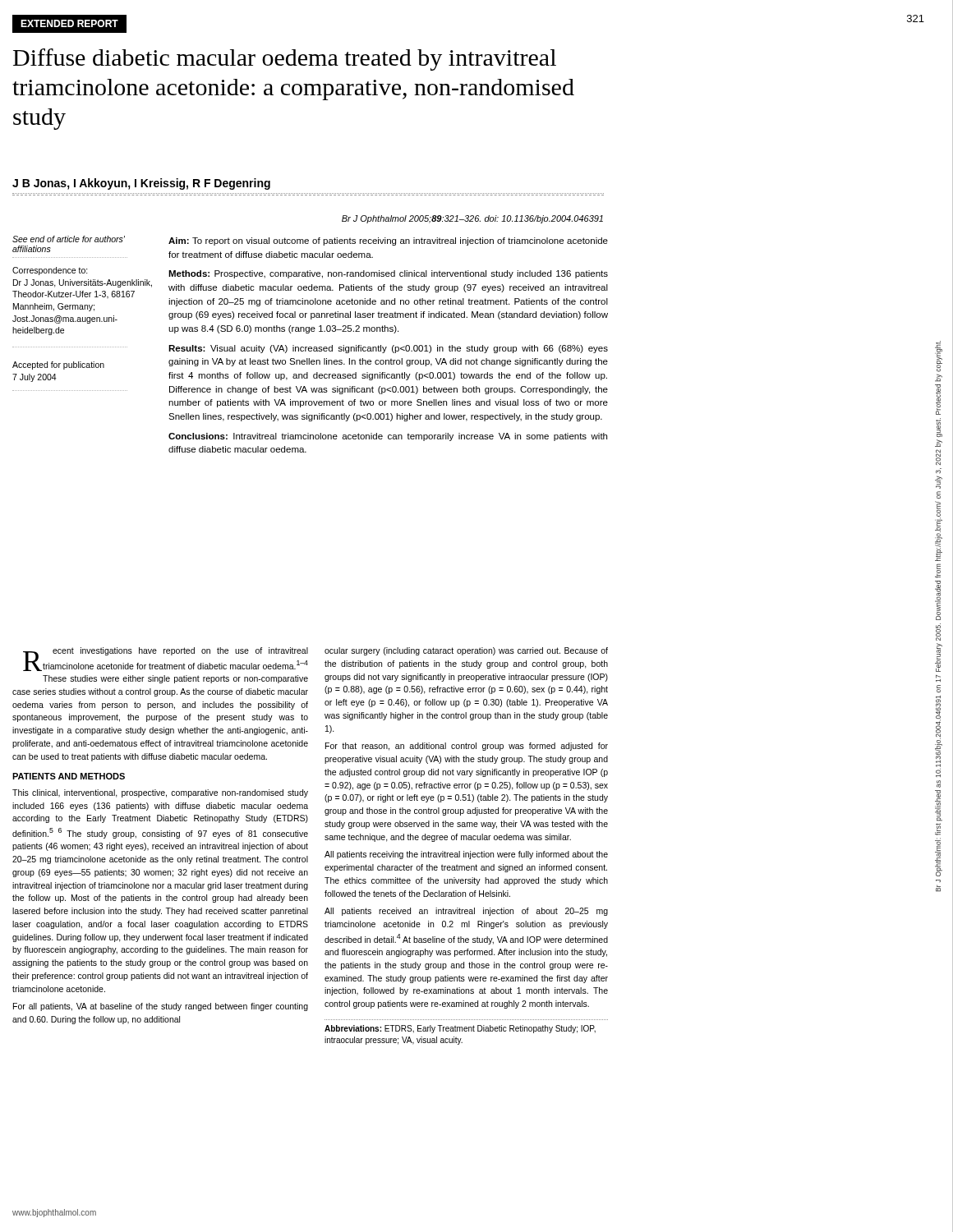Click on the region starting "Correspondence to: Dr J Jonas, Universitäts-Augenklinik, Theodor-Kutzer-Ufer"
The height and width of the screenshot is (1232, 953).
coord(83,300)
